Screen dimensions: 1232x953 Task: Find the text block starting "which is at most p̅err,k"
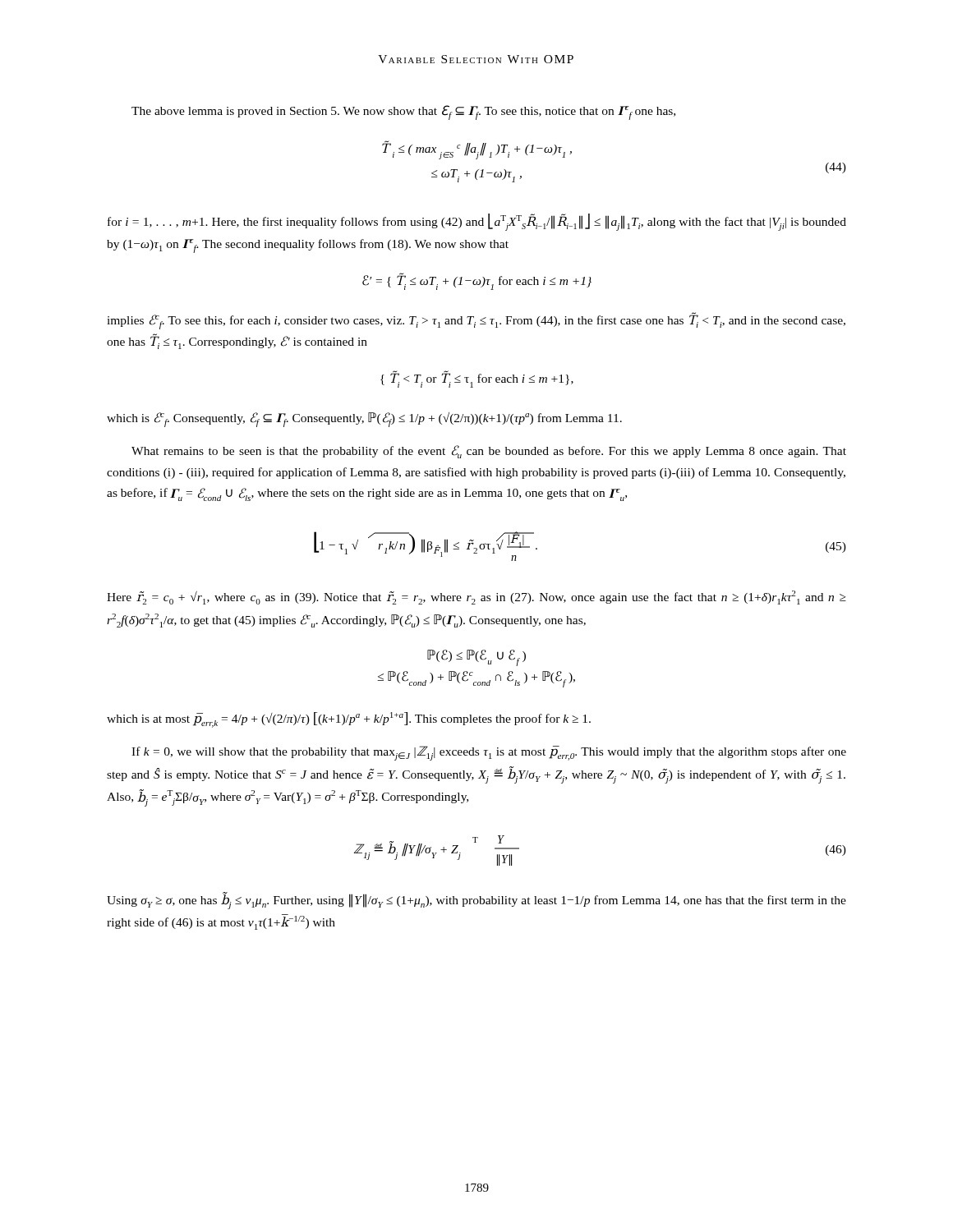pos(349,718)
